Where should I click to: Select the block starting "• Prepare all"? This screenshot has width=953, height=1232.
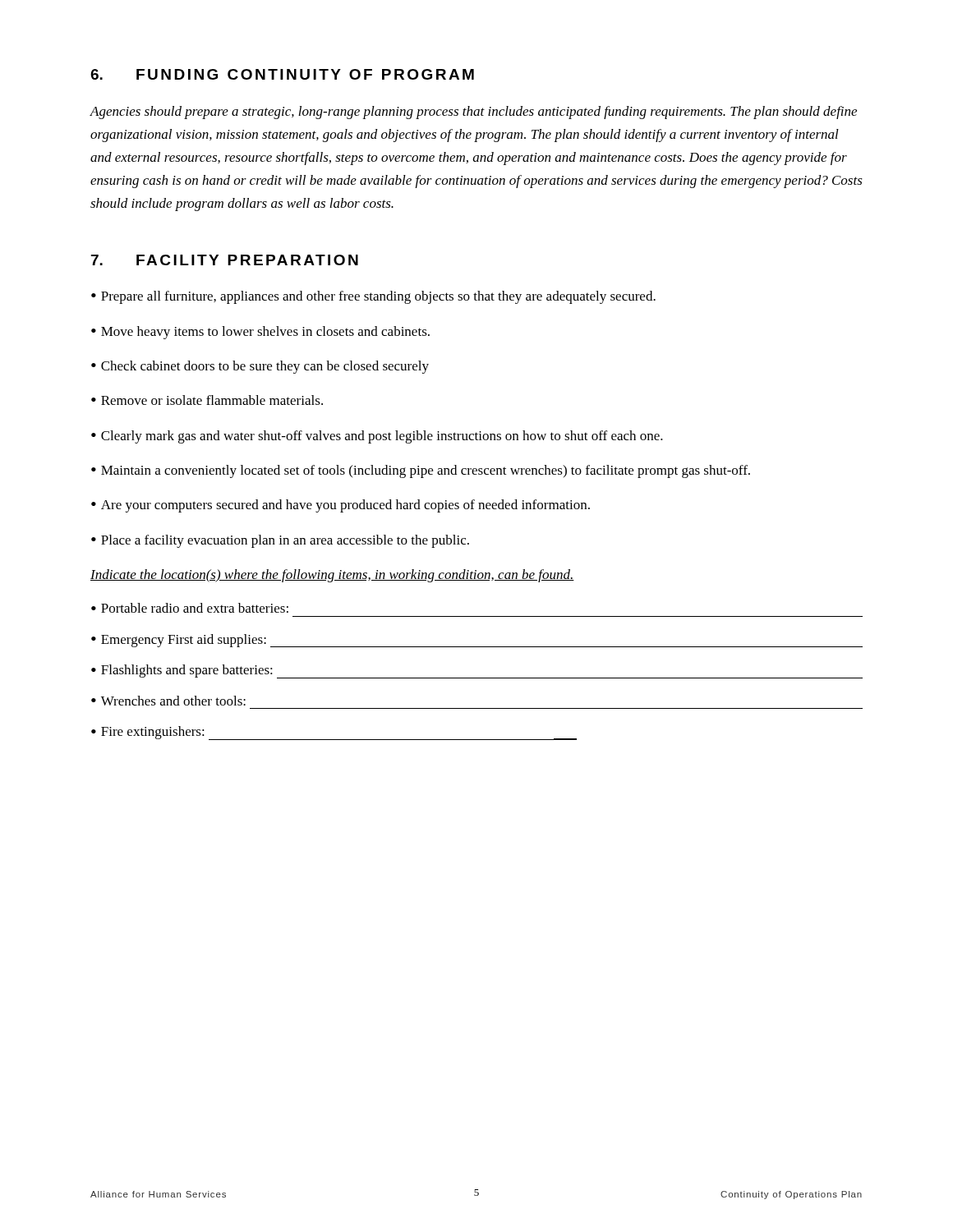pyautogui.click(x=476, y=297)
